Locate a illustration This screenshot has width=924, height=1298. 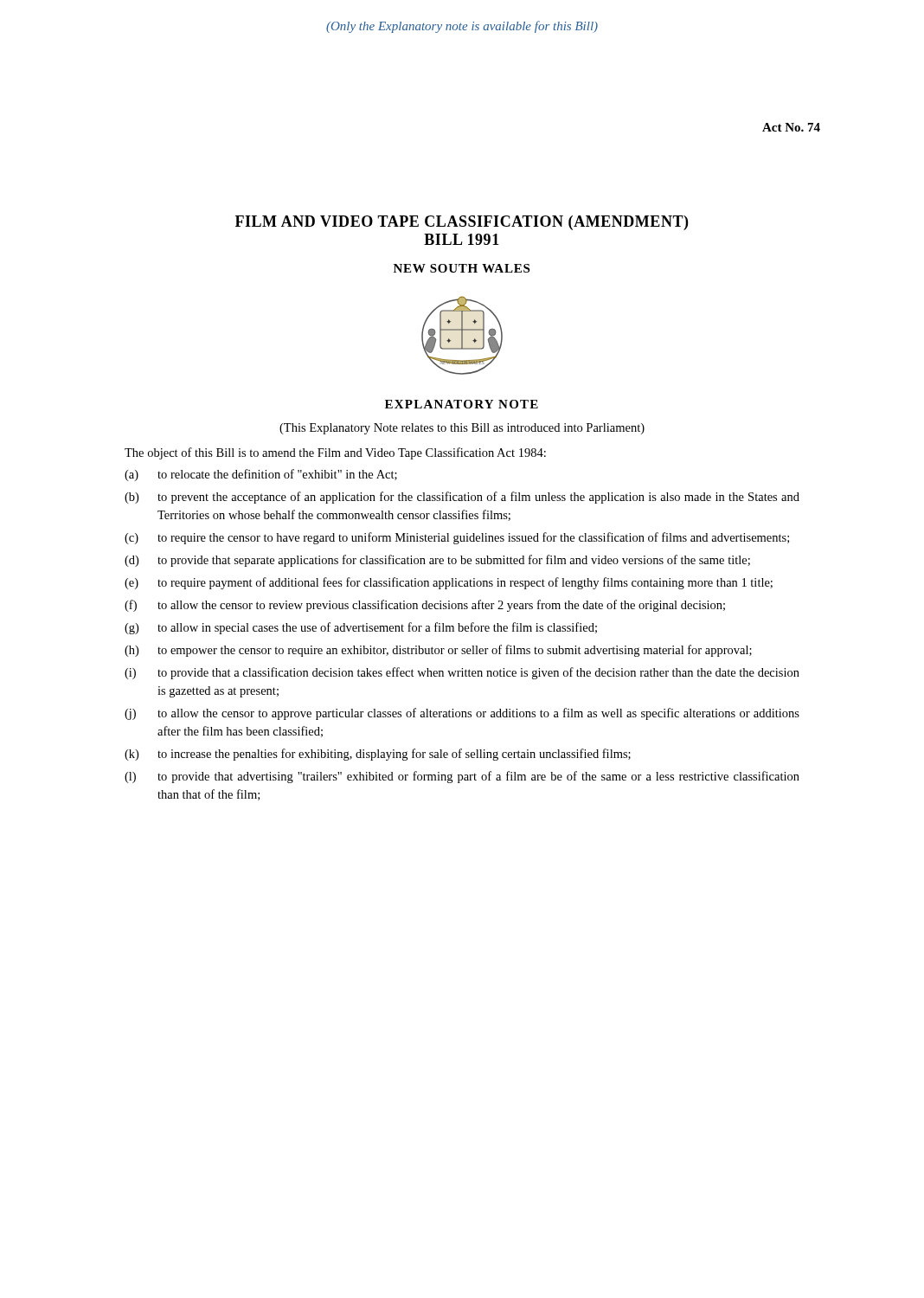click(x=462, y=337)
